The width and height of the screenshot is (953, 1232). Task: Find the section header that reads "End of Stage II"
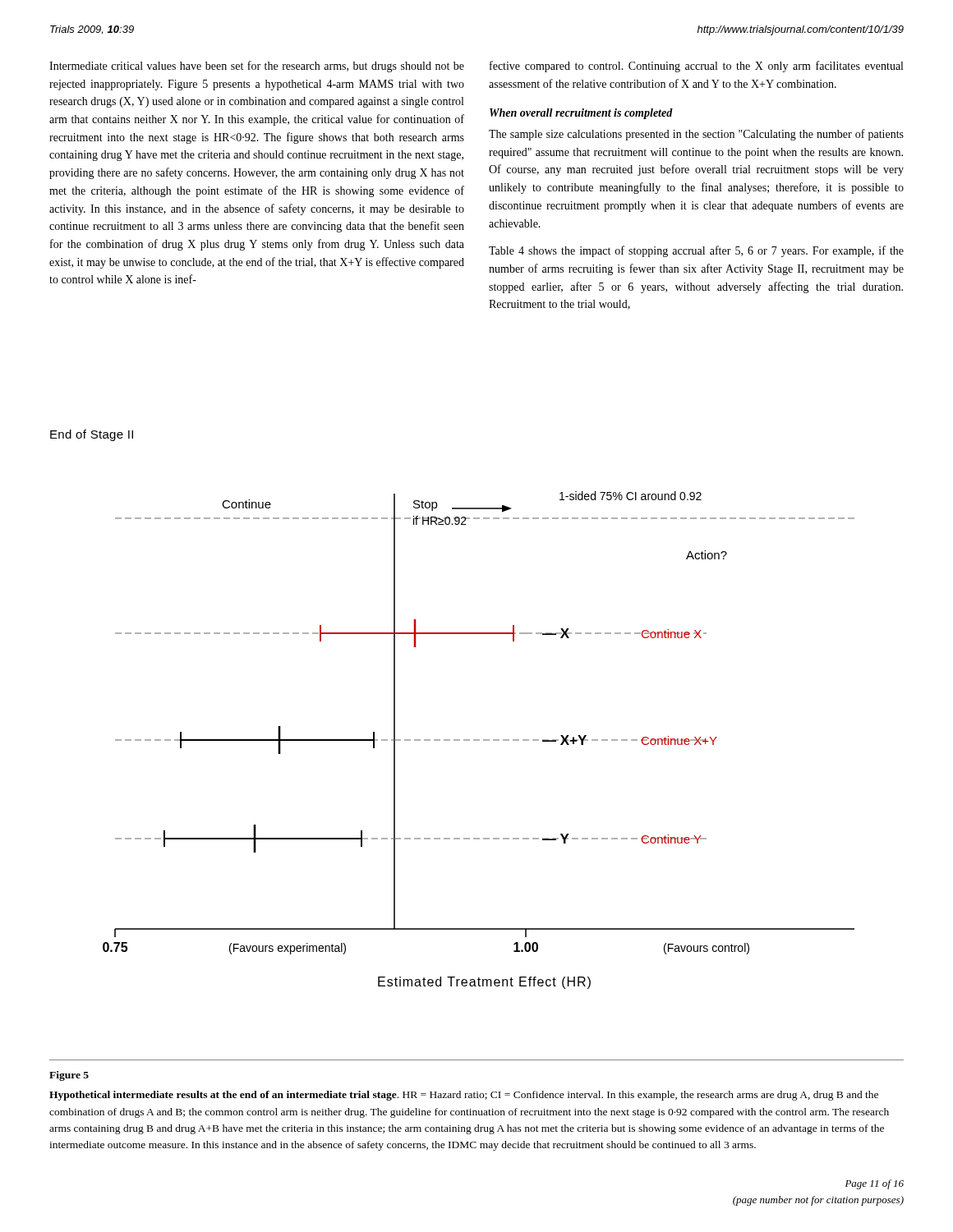click(92, 434)
